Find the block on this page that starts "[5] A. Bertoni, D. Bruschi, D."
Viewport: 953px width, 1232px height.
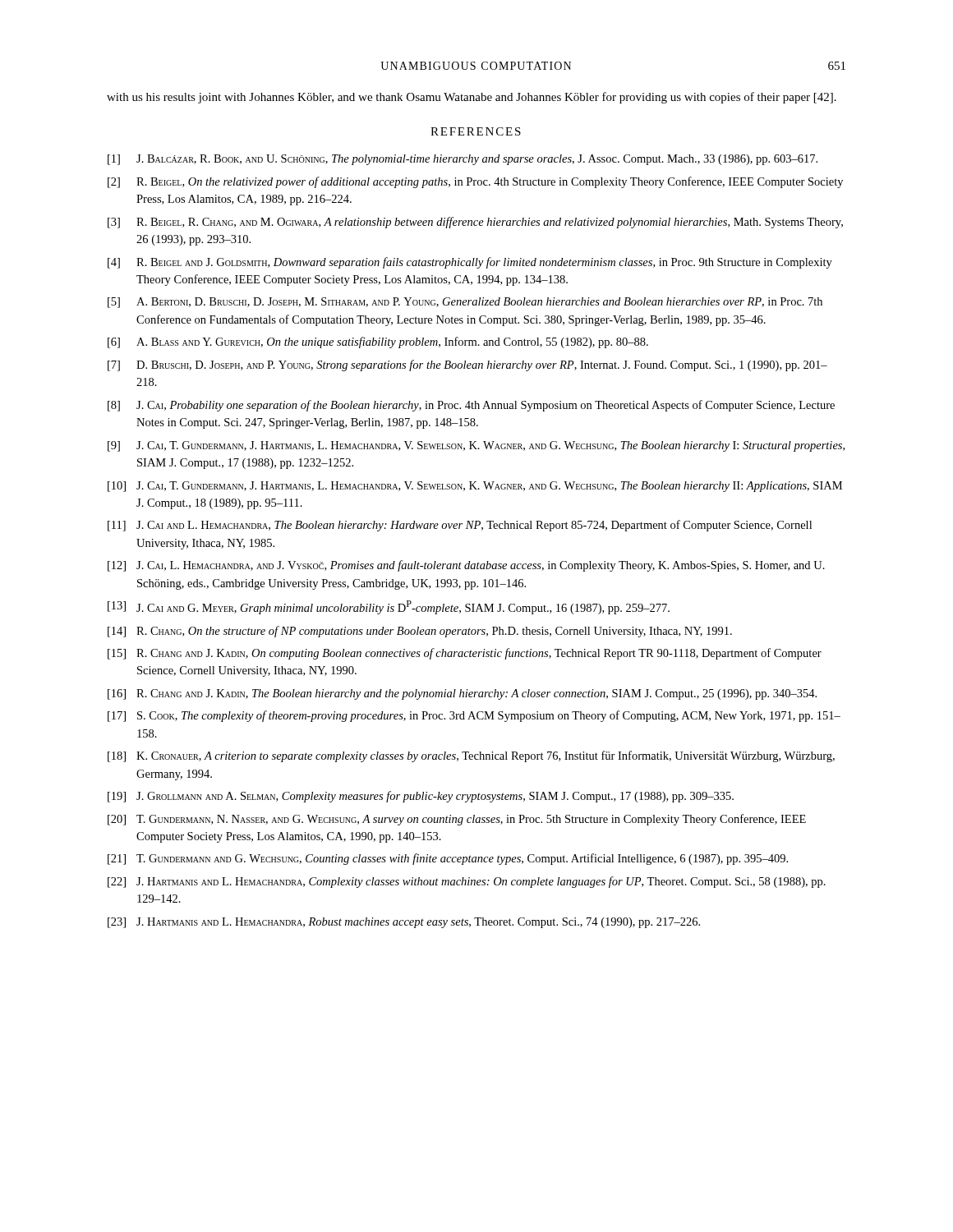(x=476, y=311)
